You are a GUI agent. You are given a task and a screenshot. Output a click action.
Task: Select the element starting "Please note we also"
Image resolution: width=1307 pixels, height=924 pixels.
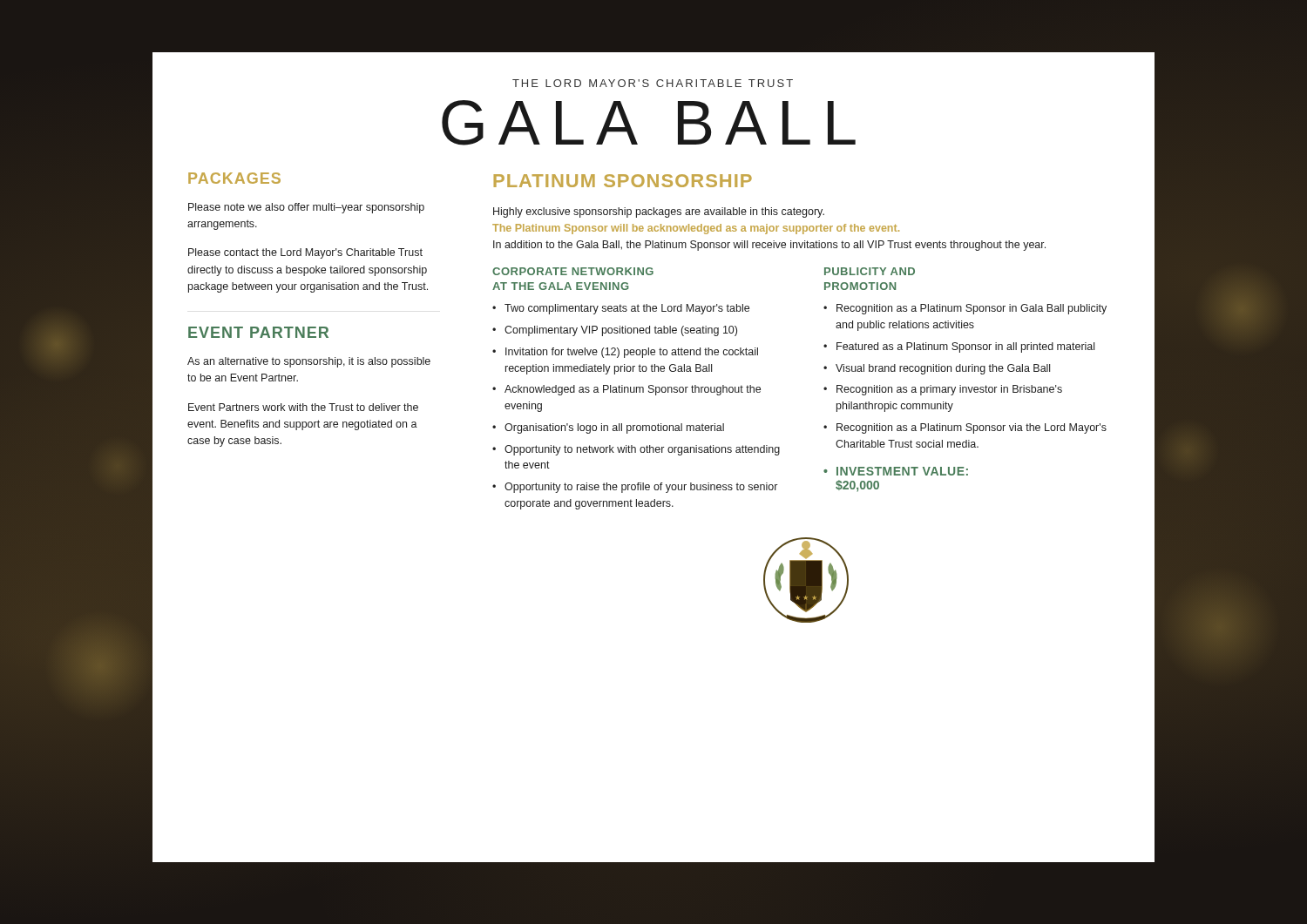[x=314, y=216]
